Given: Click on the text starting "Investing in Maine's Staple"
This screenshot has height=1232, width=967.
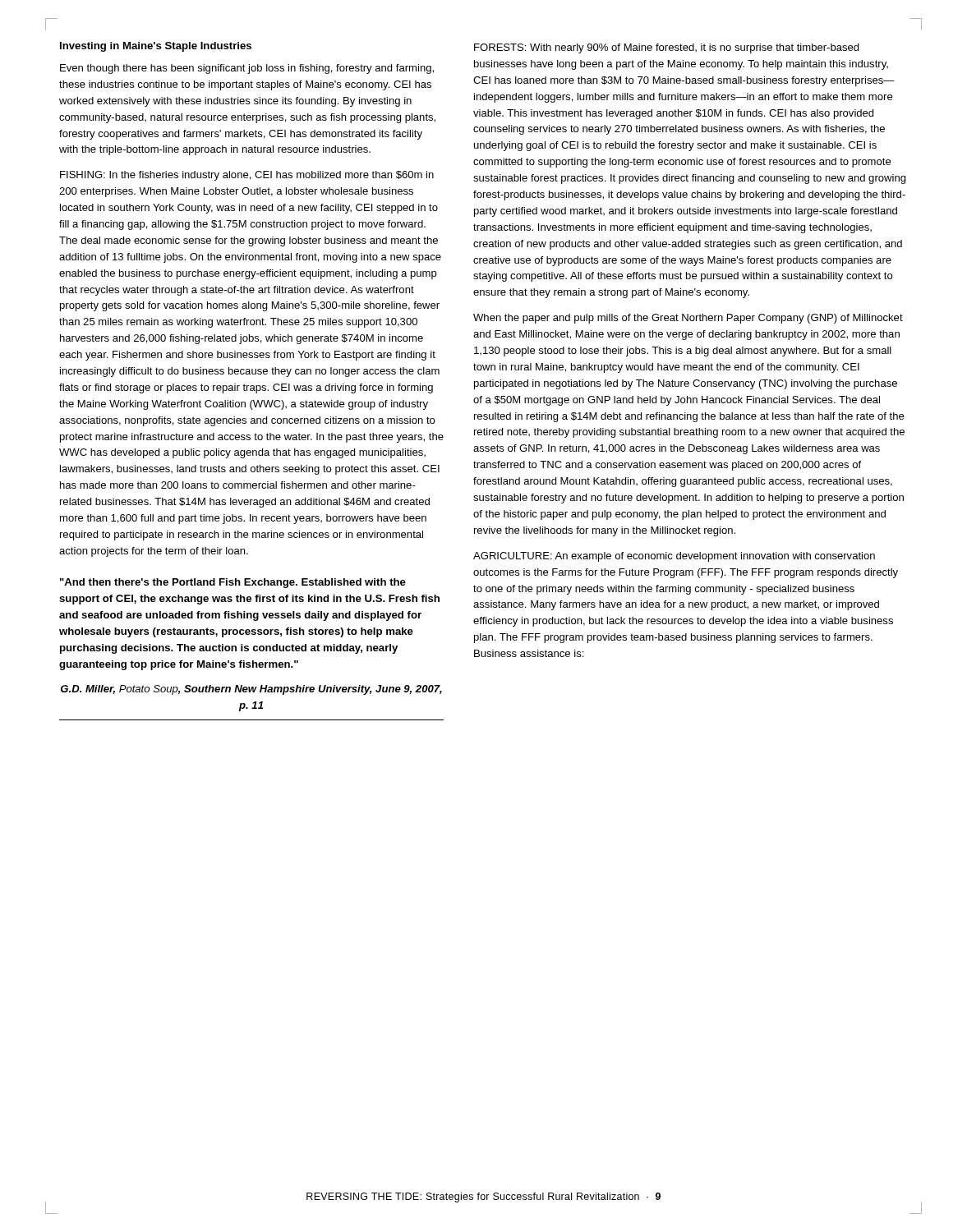Looking at the screenshot, I should point(156,46).
